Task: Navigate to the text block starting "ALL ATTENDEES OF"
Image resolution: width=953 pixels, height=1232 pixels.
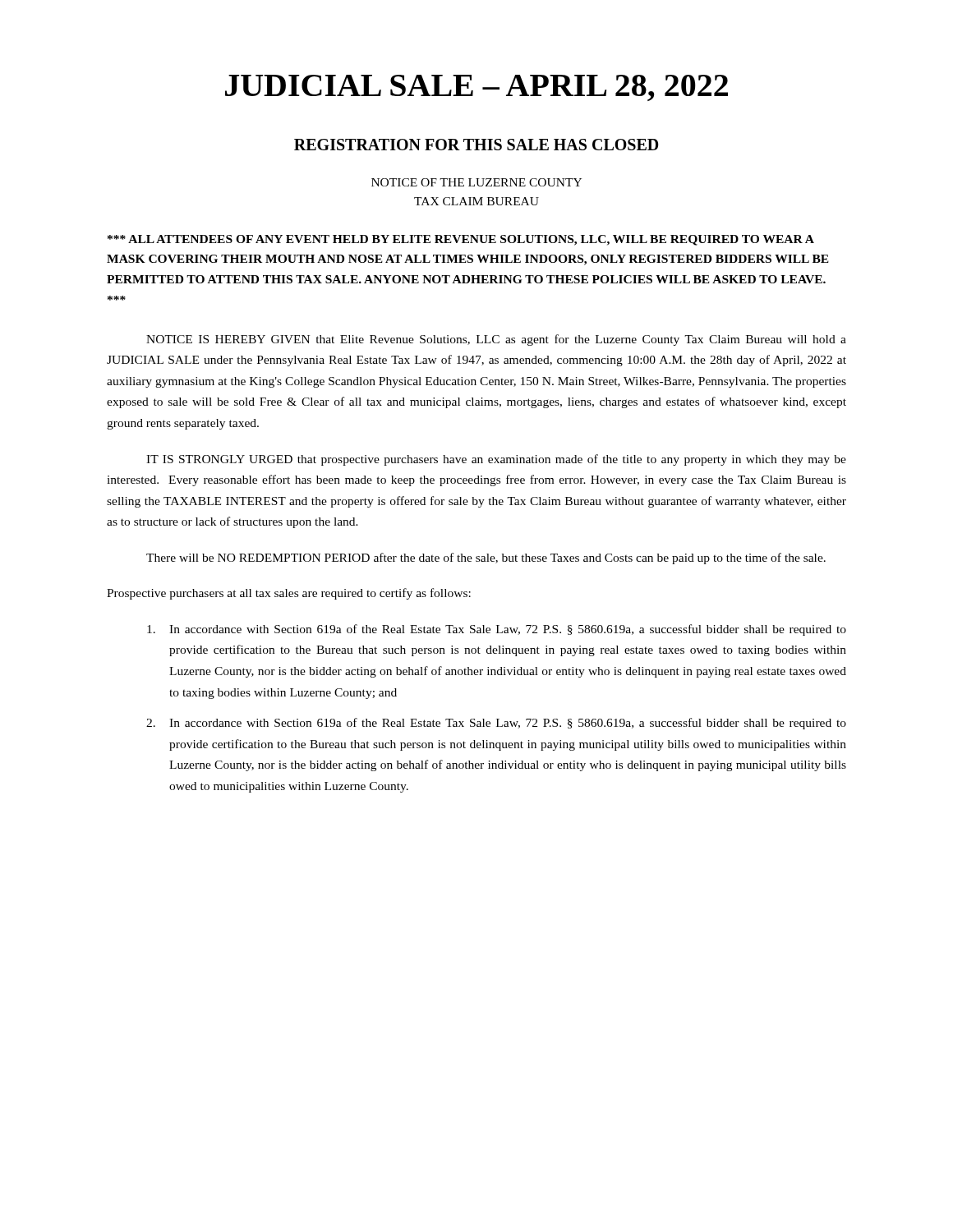Action: point(468,269)
